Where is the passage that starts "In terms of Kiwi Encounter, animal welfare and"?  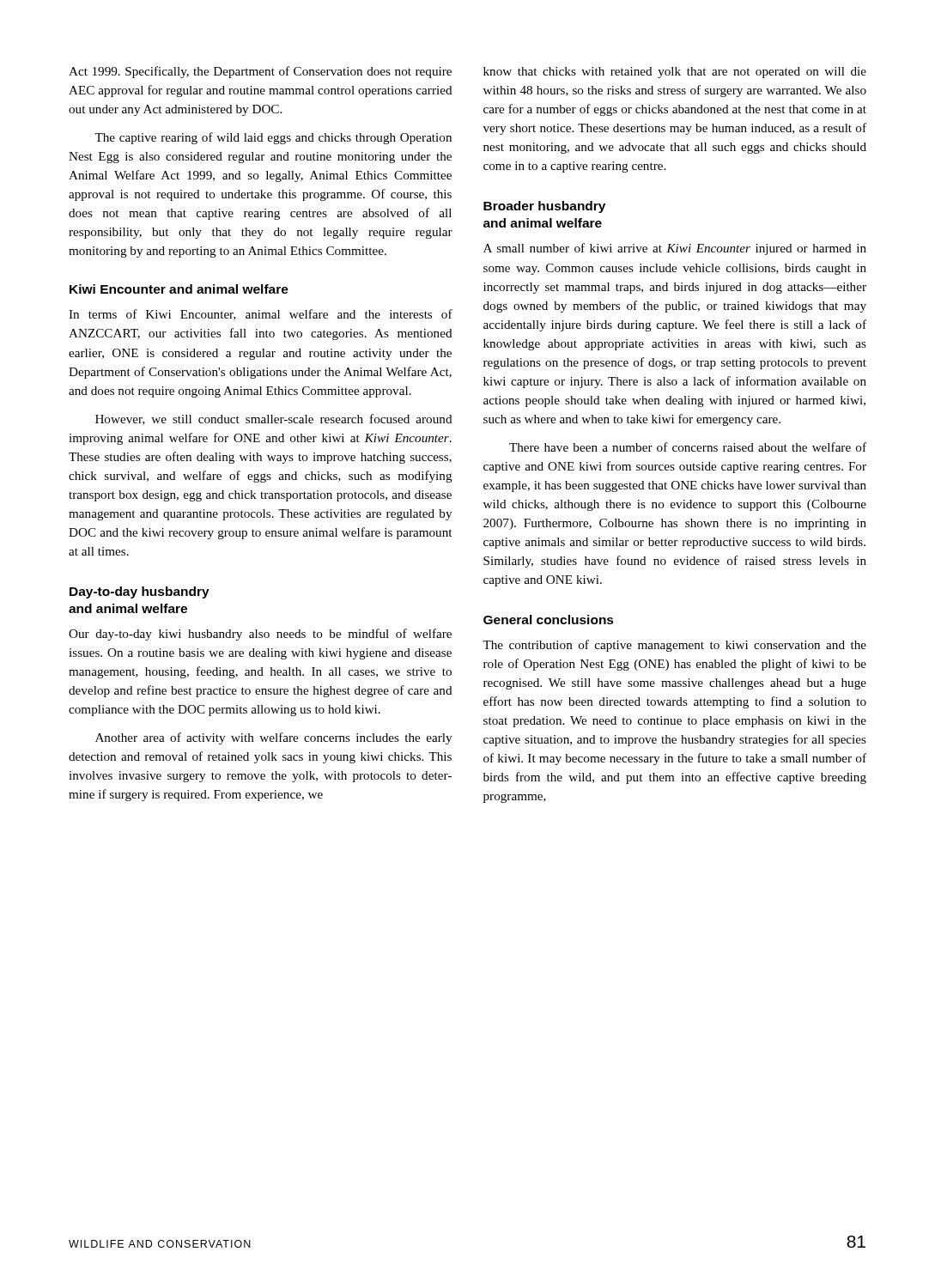coord(260,353)
